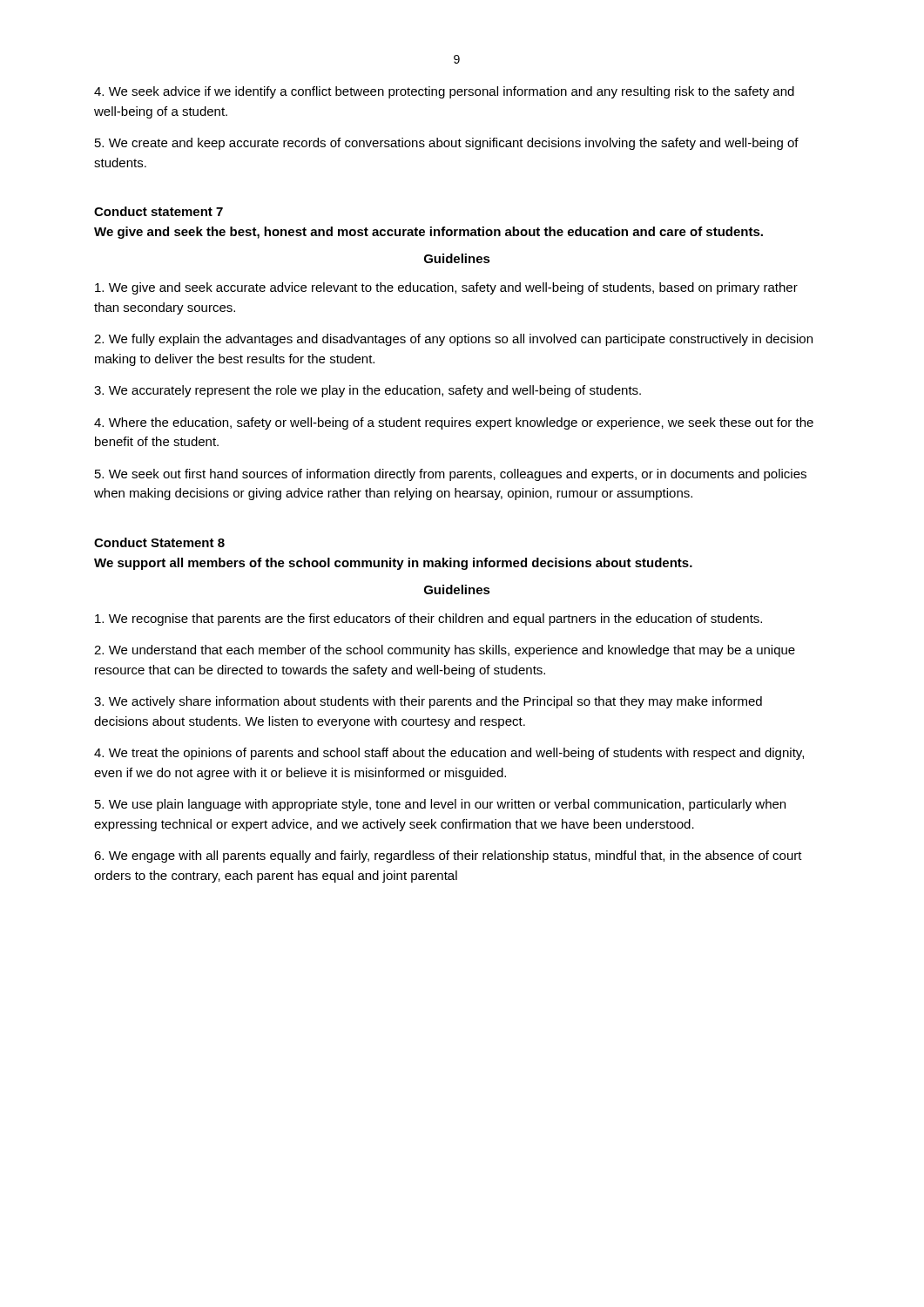This screenshot has height=1307, width=924.
Task: Point to the text block starting "6. We engage with all"
Action: pyautogui.click(x=448, y=865)
